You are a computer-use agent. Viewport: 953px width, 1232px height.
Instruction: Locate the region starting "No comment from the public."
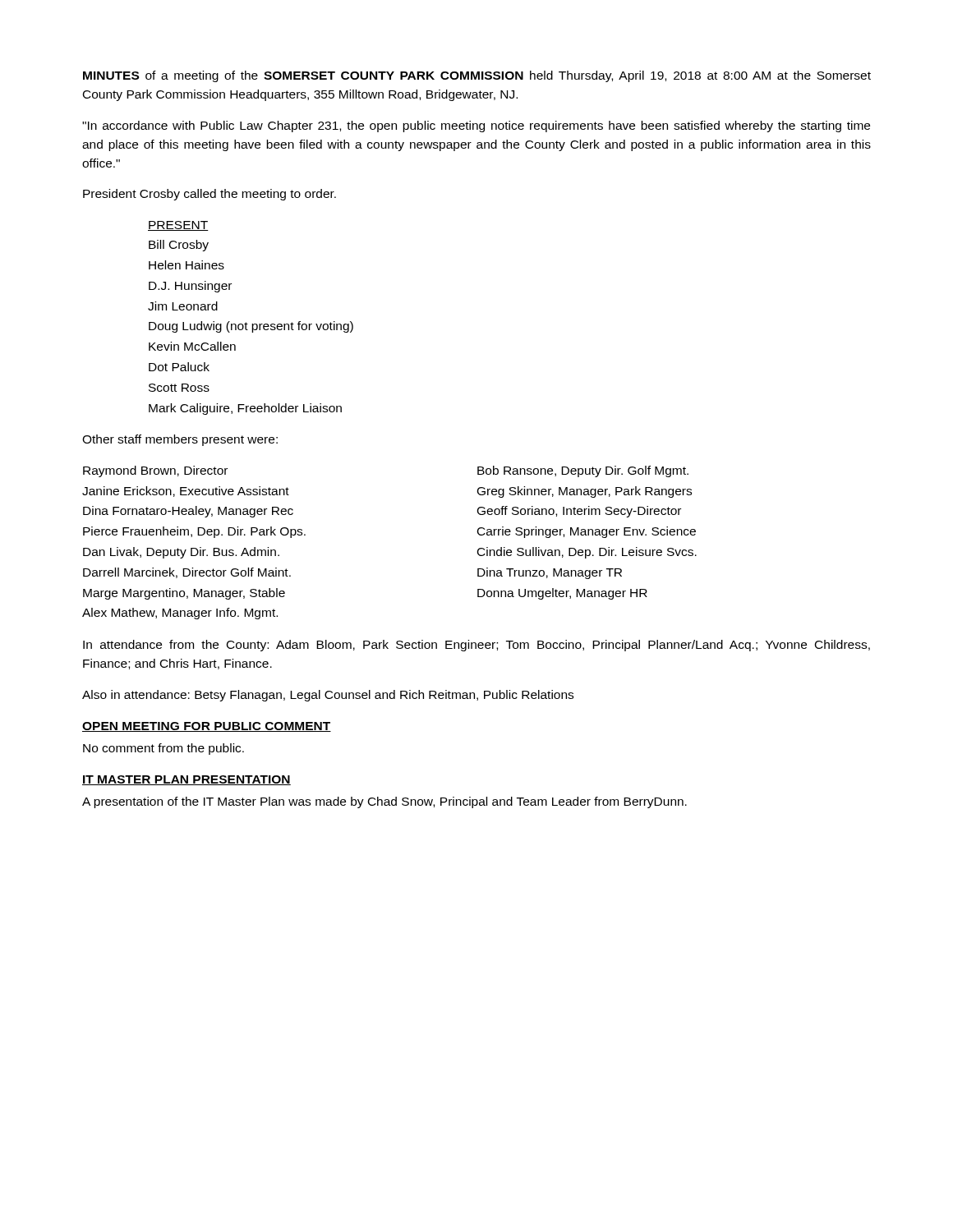coord(164,748)
